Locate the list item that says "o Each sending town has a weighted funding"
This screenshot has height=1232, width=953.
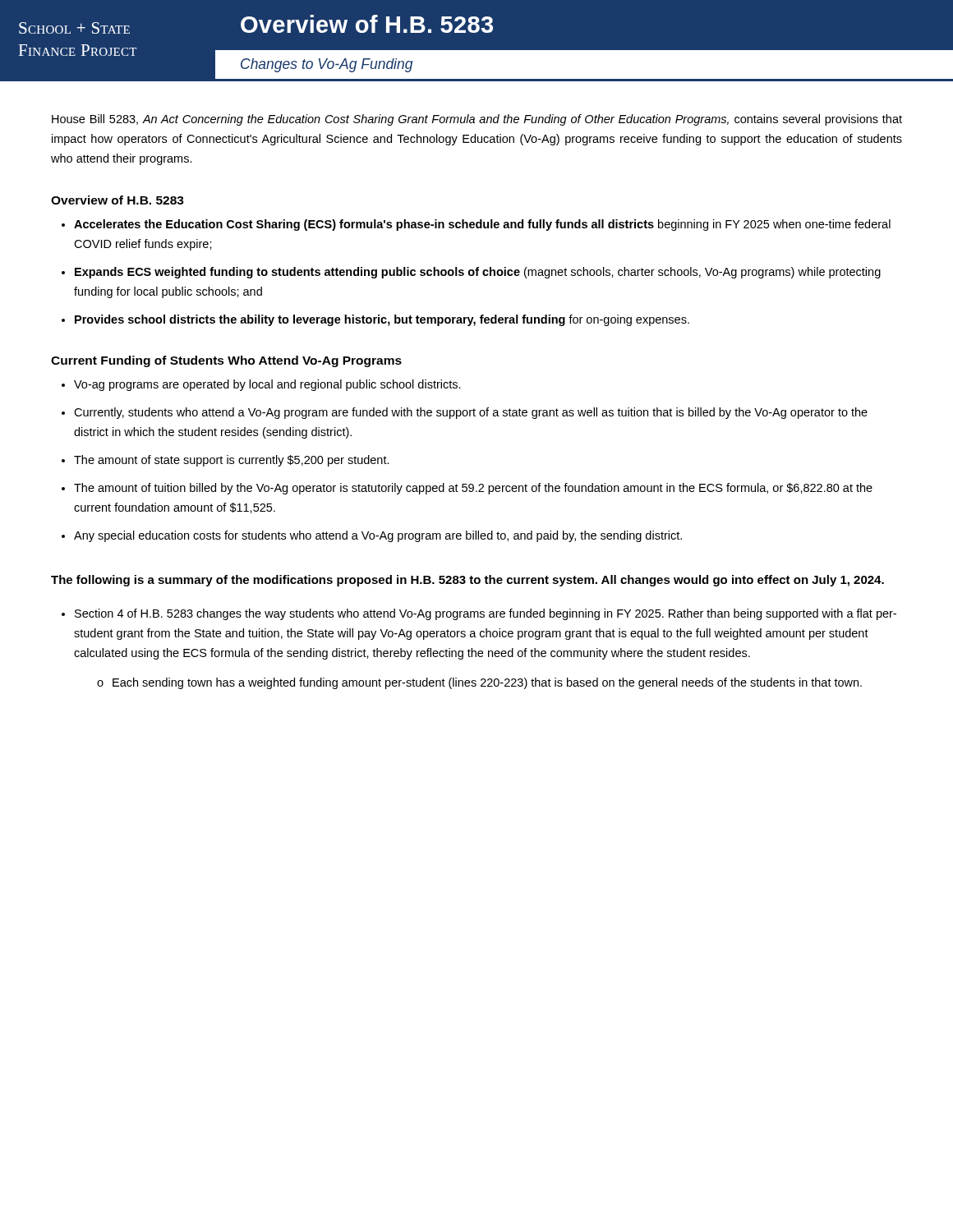coord(480,683)
